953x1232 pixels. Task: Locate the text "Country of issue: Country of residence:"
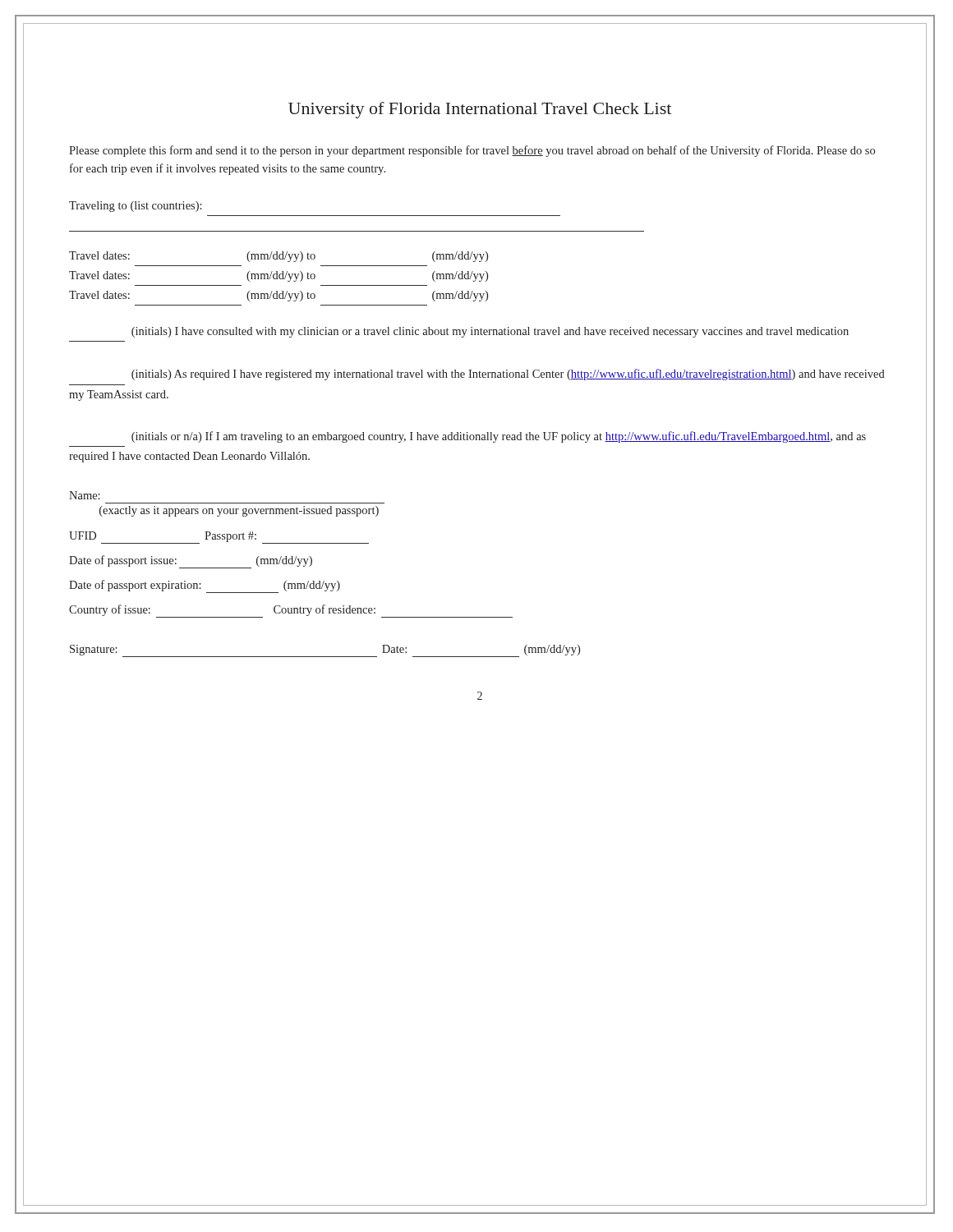coord(291,610)
